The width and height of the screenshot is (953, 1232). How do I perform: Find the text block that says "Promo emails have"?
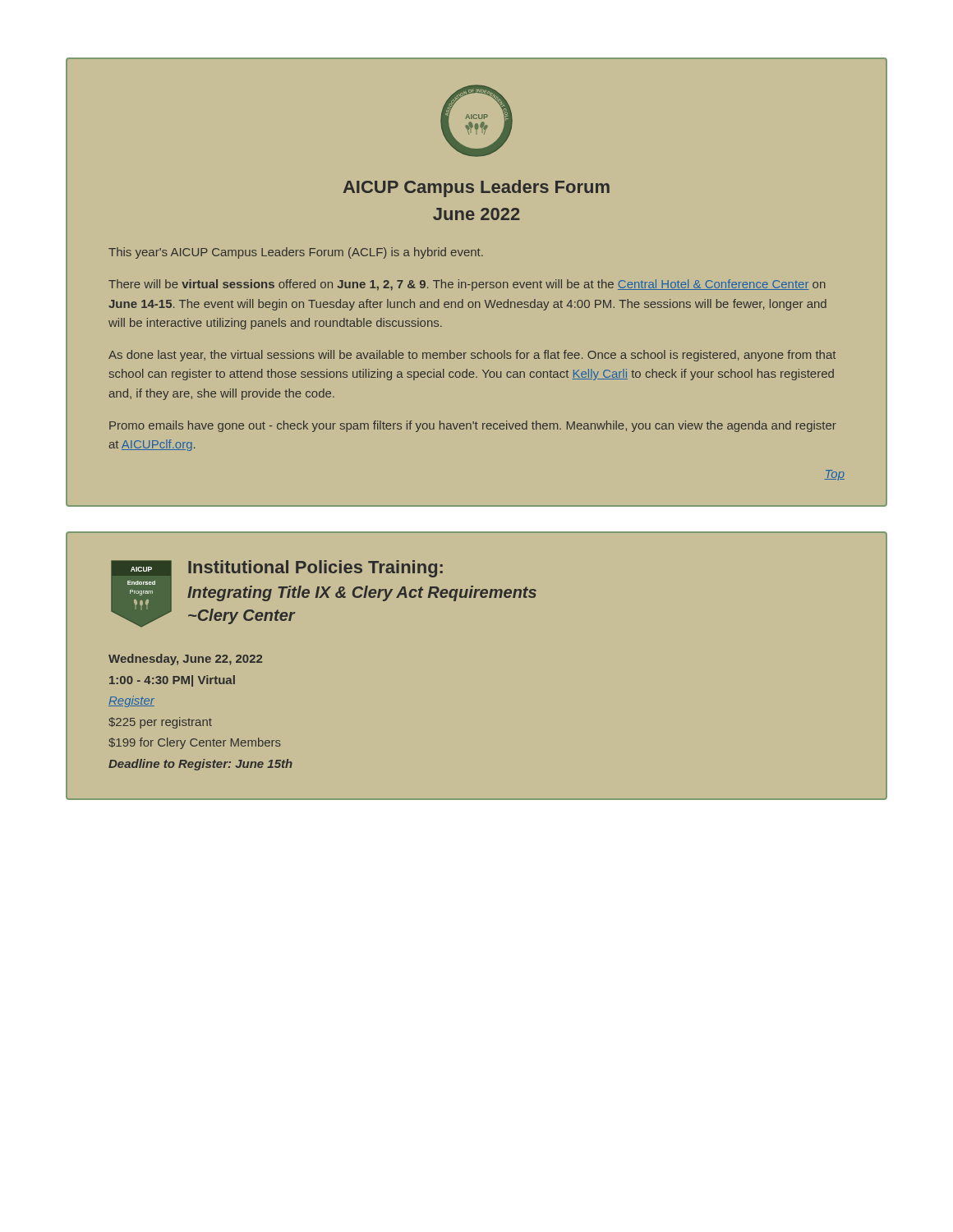472,435
